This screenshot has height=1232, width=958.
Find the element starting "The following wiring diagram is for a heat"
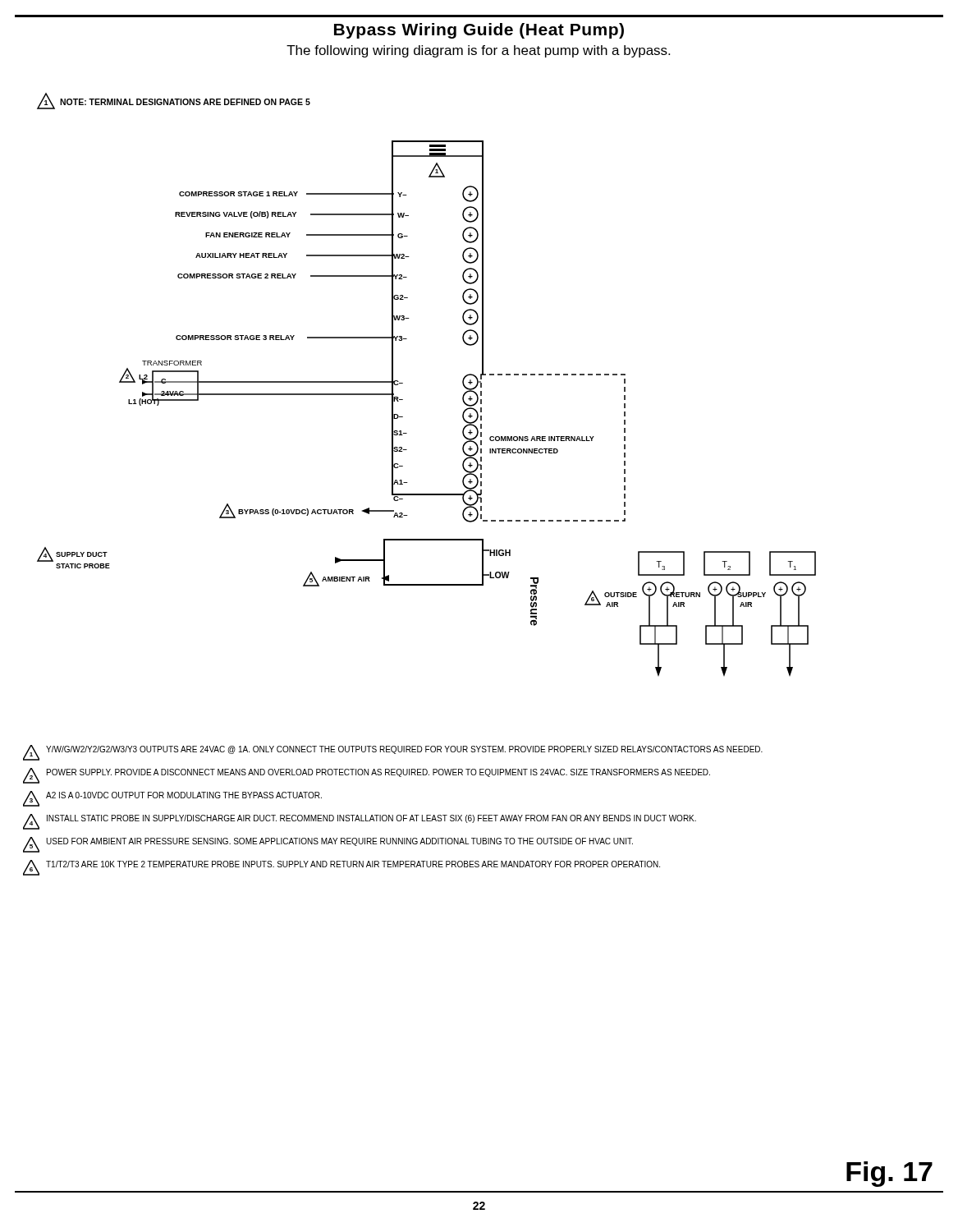click(479, 51)
